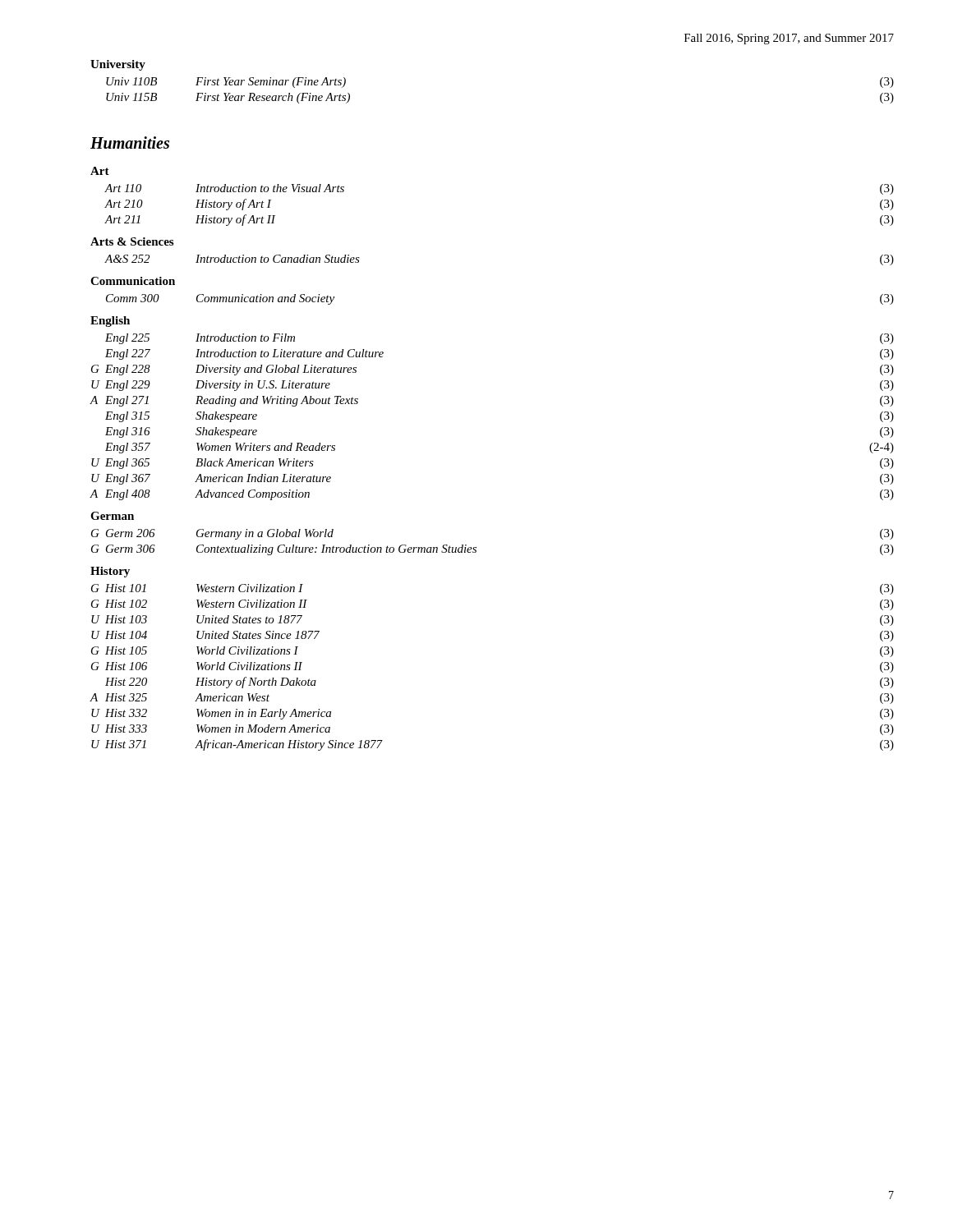Locate the block starting "A Engl 271 Reading and Writing"
The height and width of the screenshot is (1232, 953).
point(123,402)
